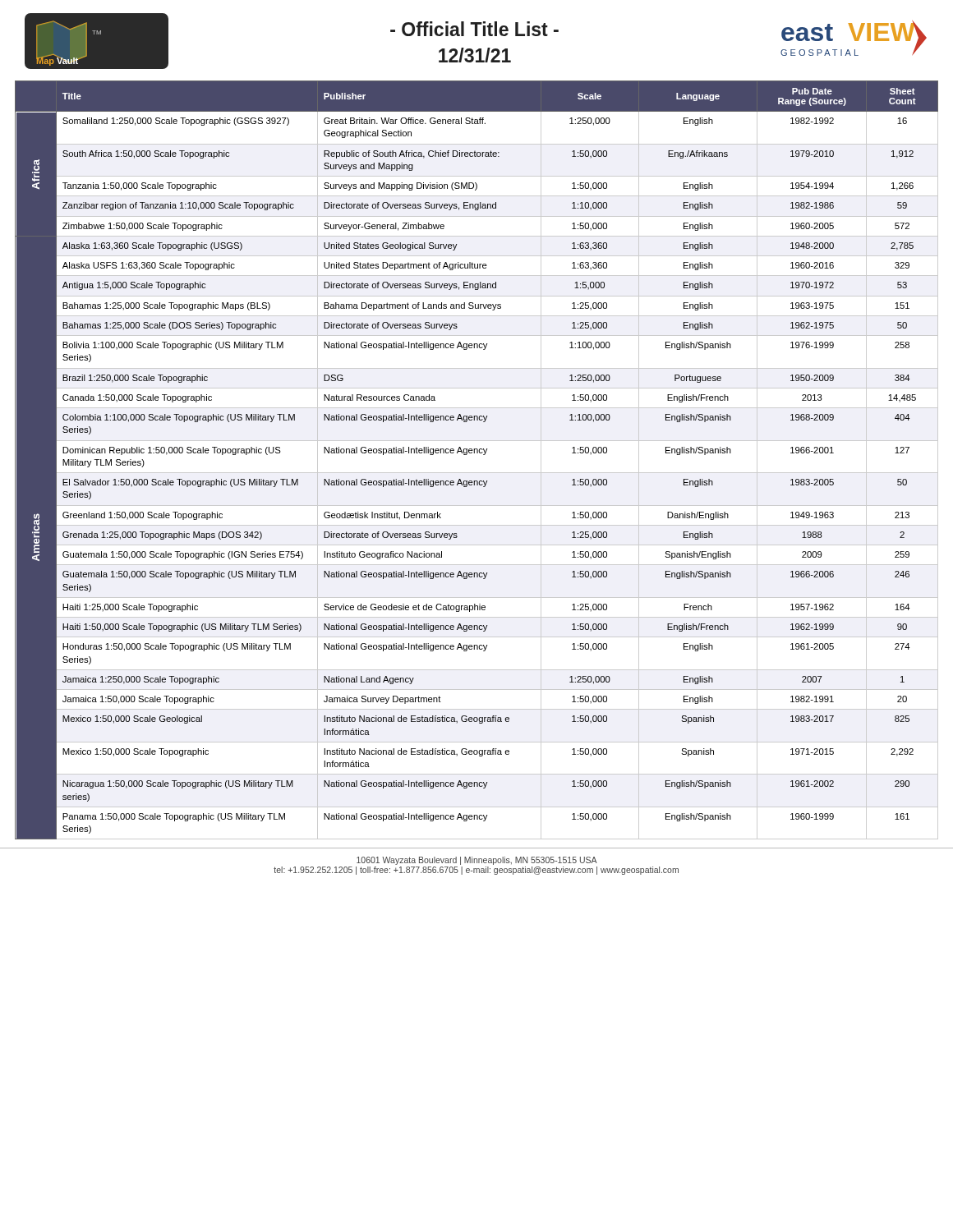The image size is (953, 1232).
Task: Locate the table with the text "Colombia 1:100,000 Scale Topographic"
Action: (476, 460)
